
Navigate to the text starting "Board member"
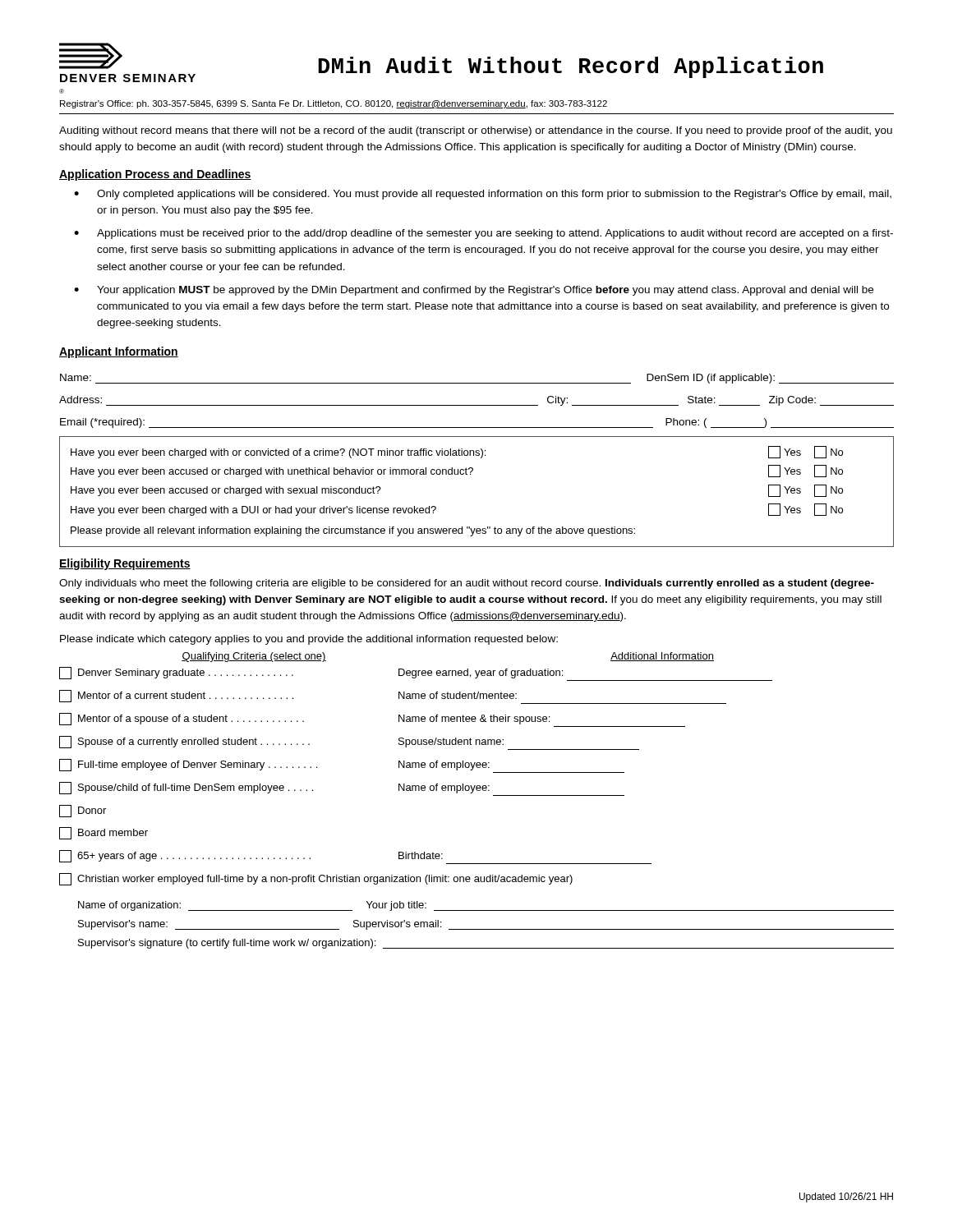point(104,833)
